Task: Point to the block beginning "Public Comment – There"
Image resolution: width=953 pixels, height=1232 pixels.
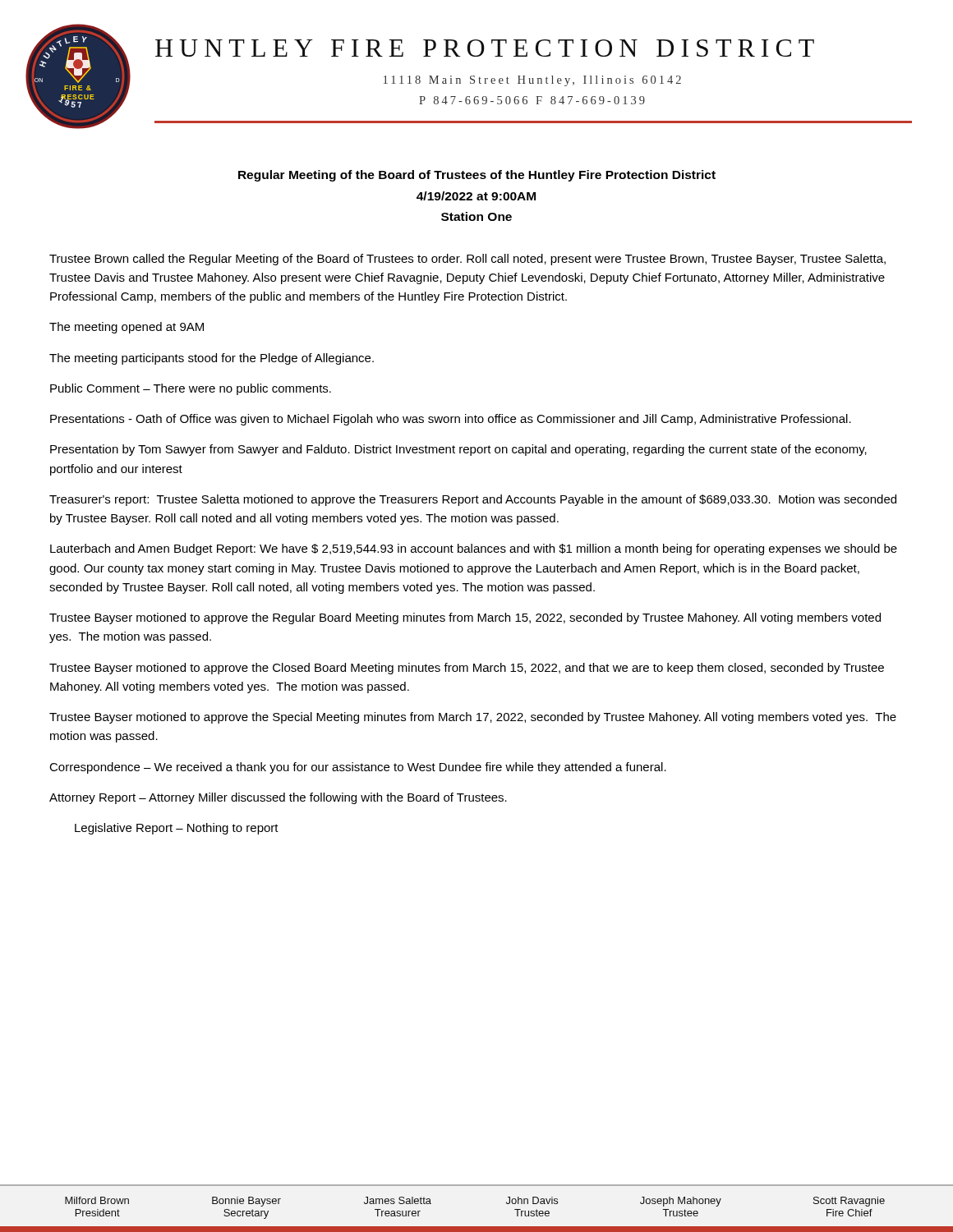Action: (191, 388)
